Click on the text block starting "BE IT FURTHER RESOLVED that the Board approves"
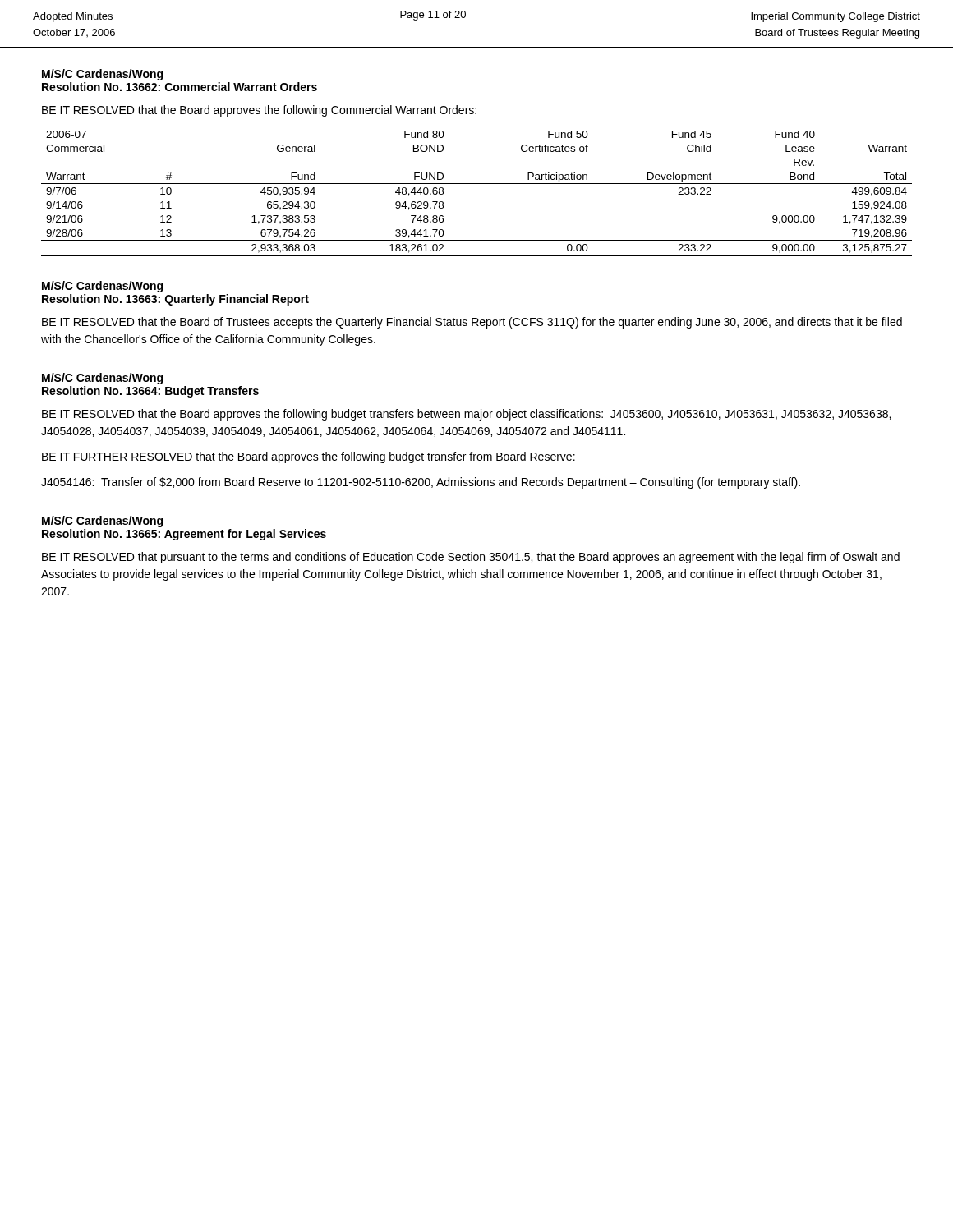Viewport: 953px width, 1232px height. point(476,457)
